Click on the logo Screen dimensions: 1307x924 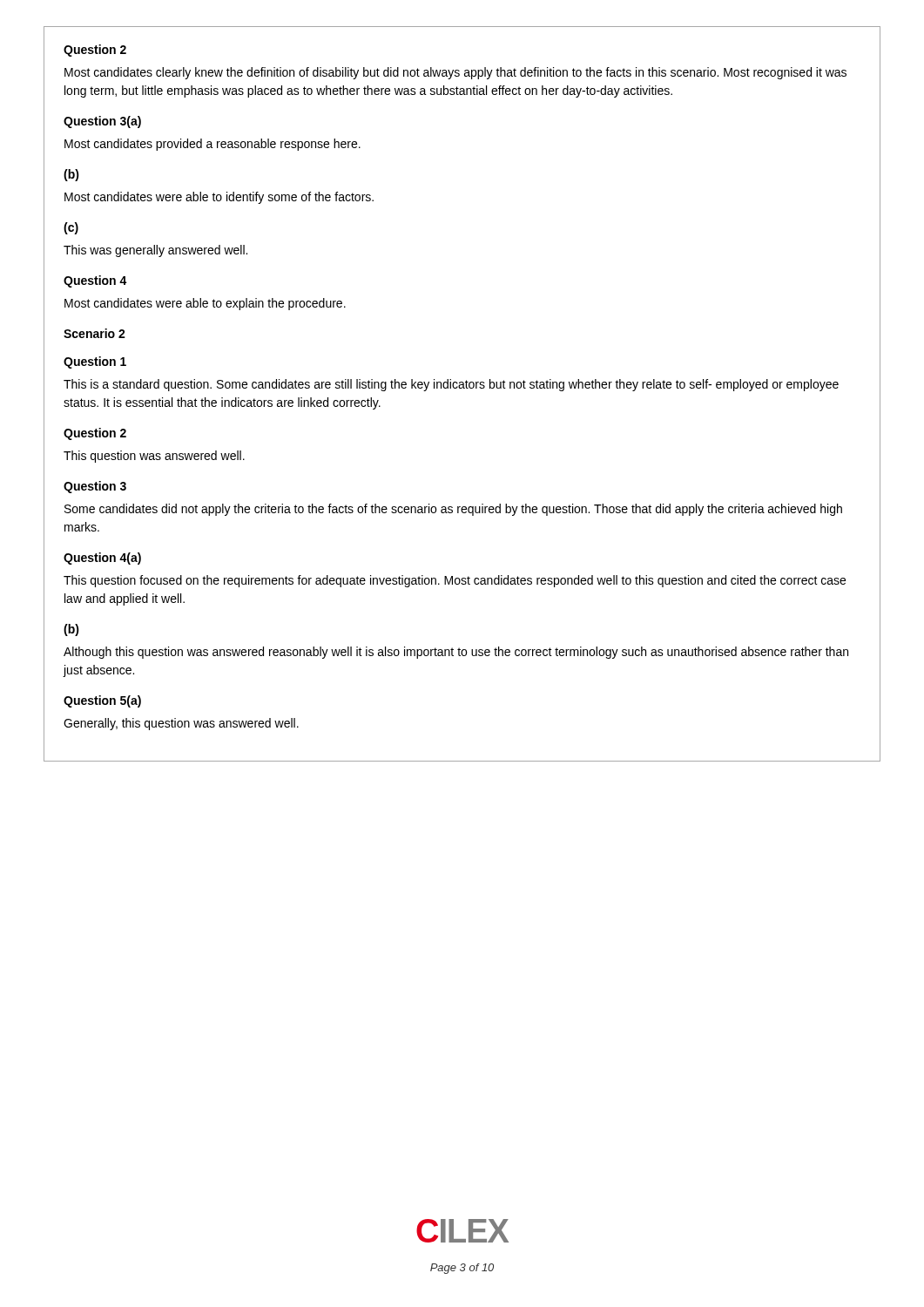[462, 1232]
